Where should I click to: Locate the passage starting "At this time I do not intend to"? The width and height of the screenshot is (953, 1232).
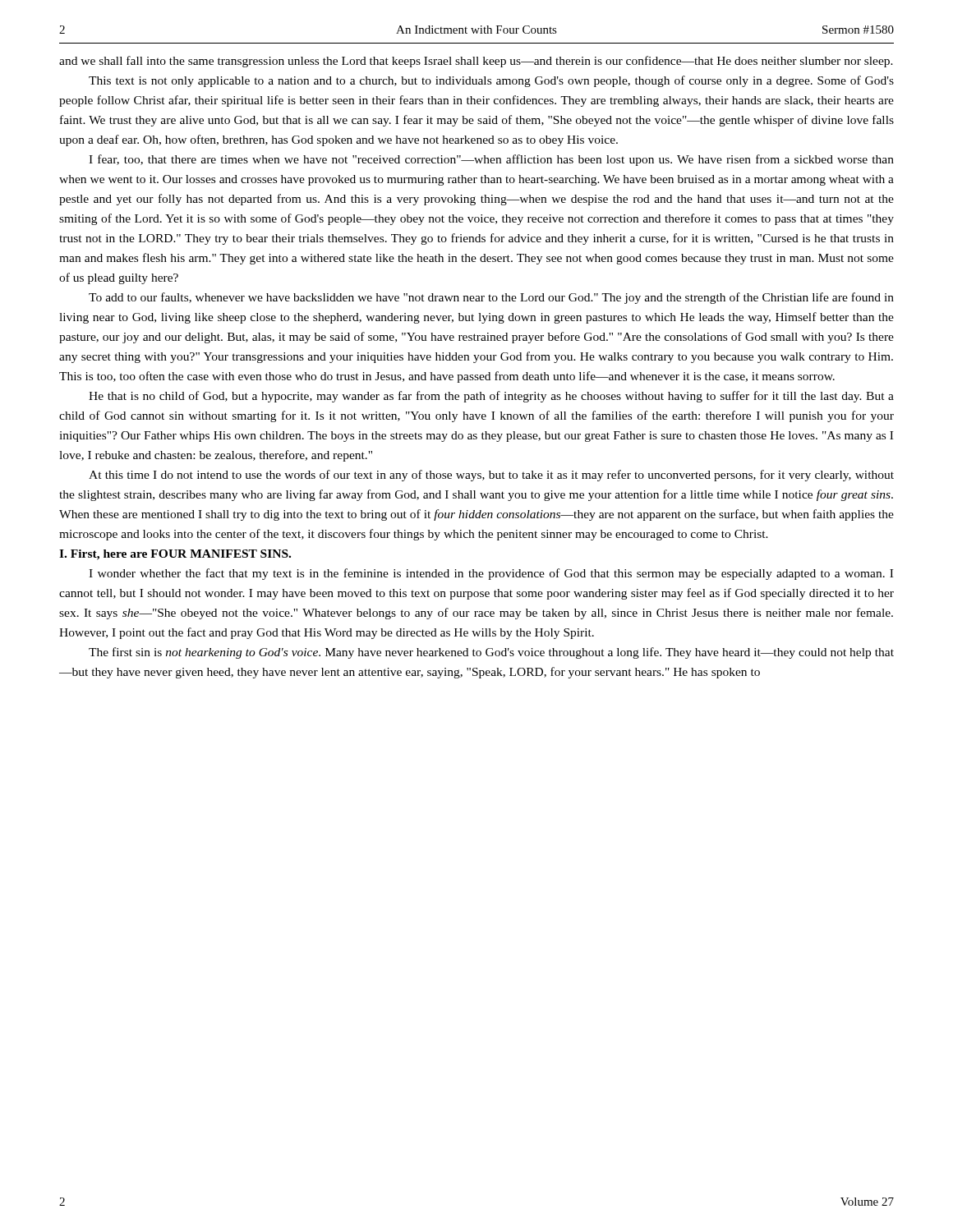[476, 505]
